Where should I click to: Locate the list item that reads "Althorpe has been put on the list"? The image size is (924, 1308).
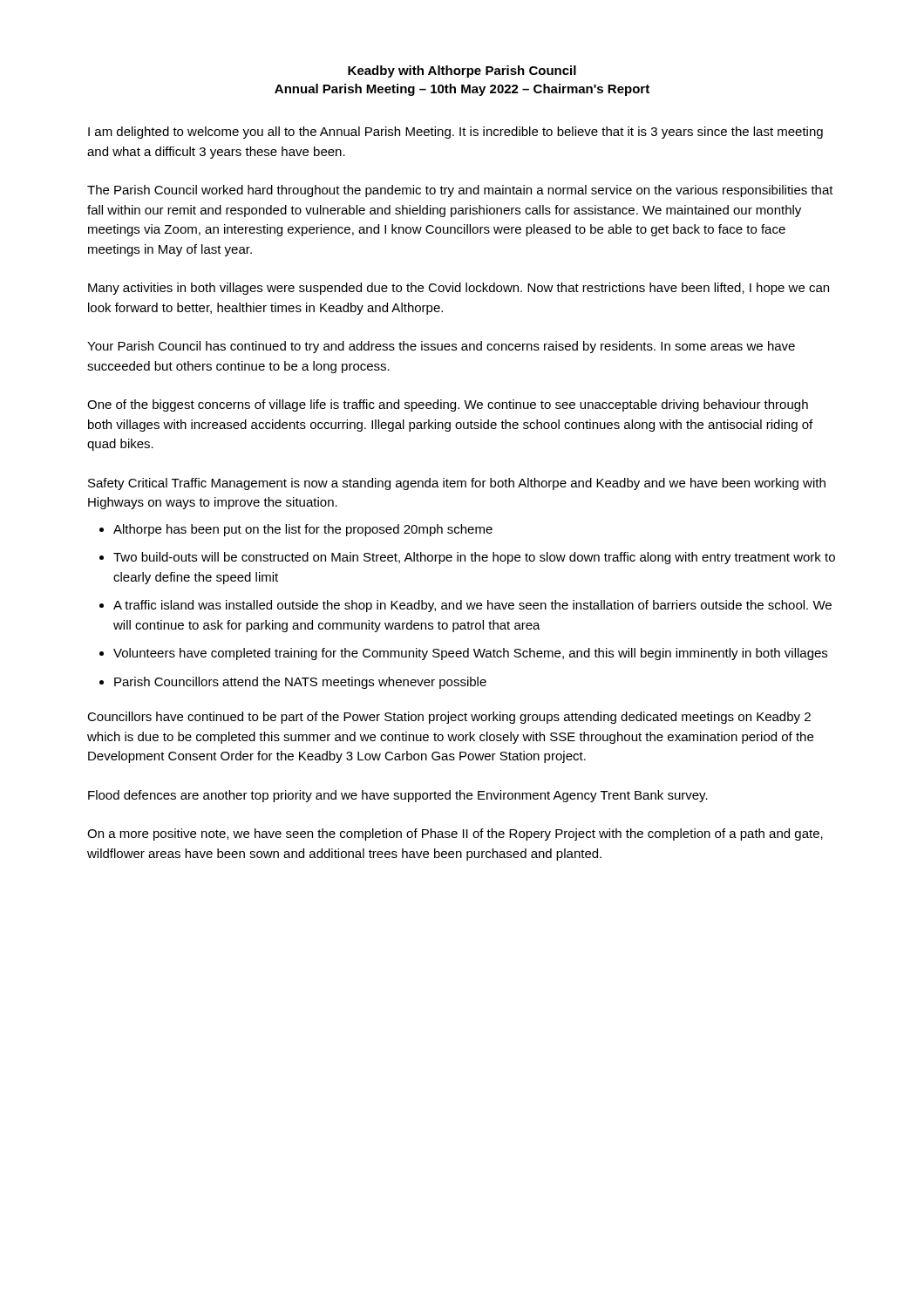[303, 528]
